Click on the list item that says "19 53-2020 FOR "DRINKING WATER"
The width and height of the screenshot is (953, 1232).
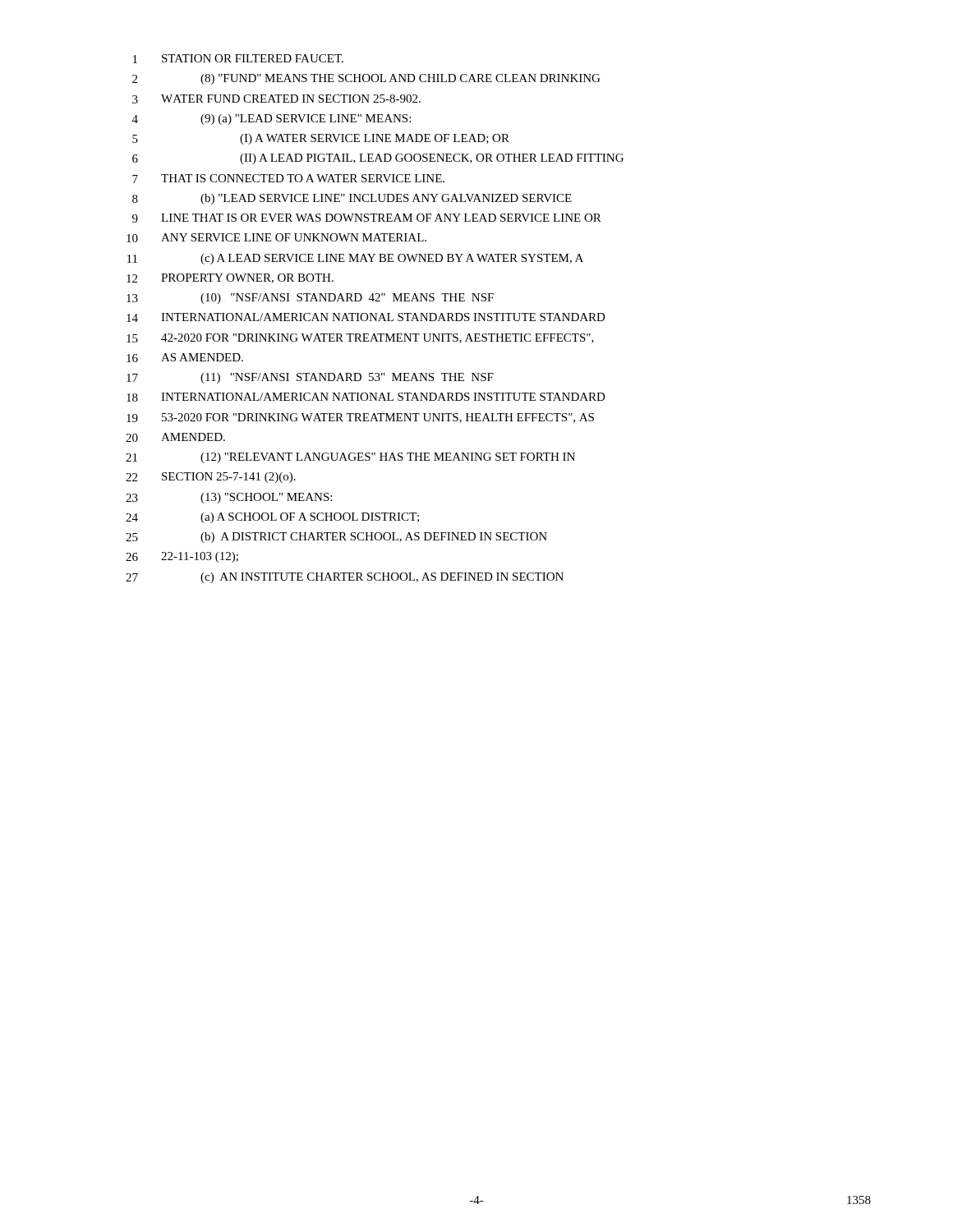pyautogui.click(x=485, y=418)
